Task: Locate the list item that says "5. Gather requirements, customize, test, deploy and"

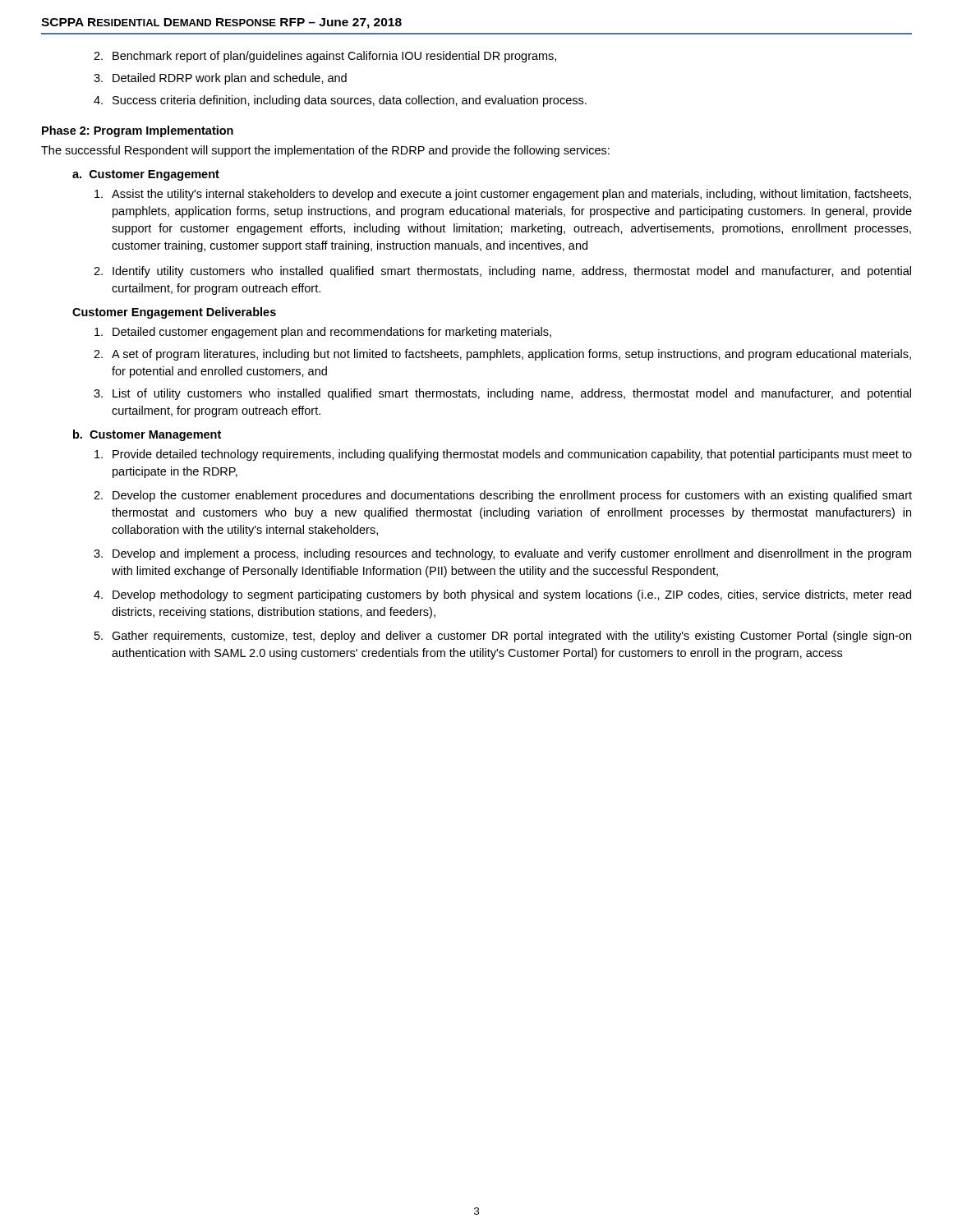Action: [492, 645]
